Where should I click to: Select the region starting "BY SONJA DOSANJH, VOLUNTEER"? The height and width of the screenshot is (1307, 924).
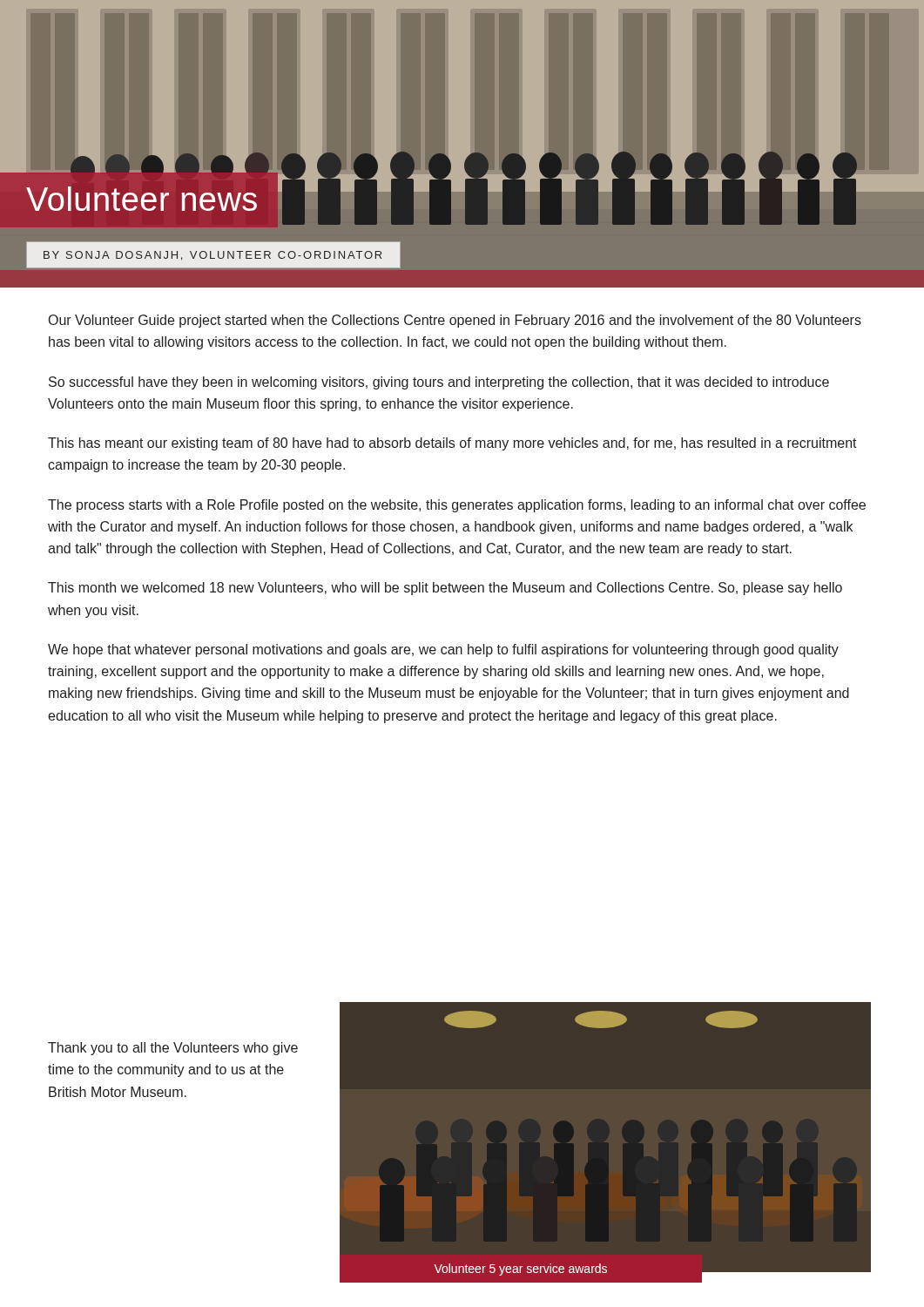pyautogui.click(x=213, y=255)
